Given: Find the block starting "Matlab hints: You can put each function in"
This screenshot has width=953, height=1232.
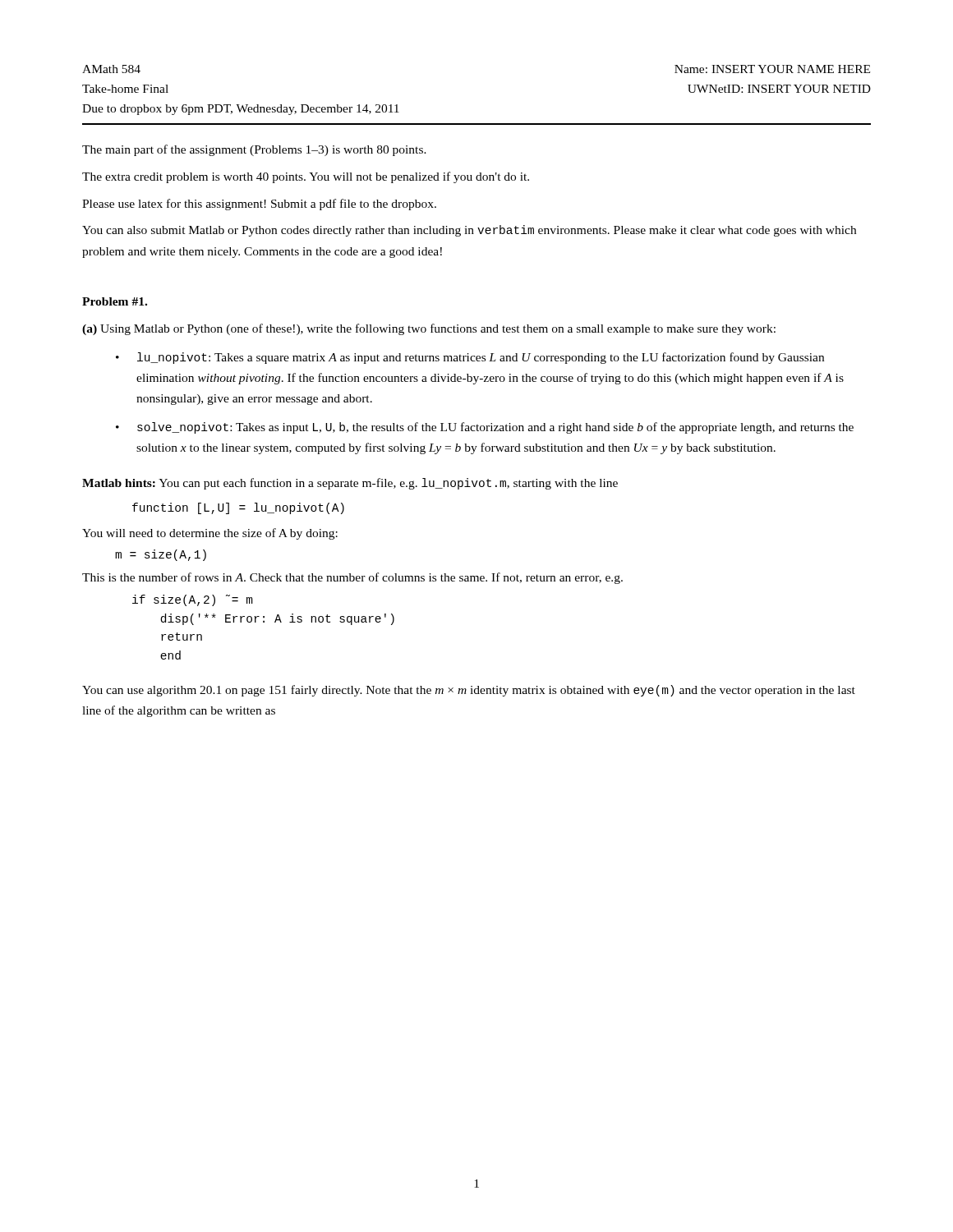Looking at the screenshot, I should pos(350,483).
